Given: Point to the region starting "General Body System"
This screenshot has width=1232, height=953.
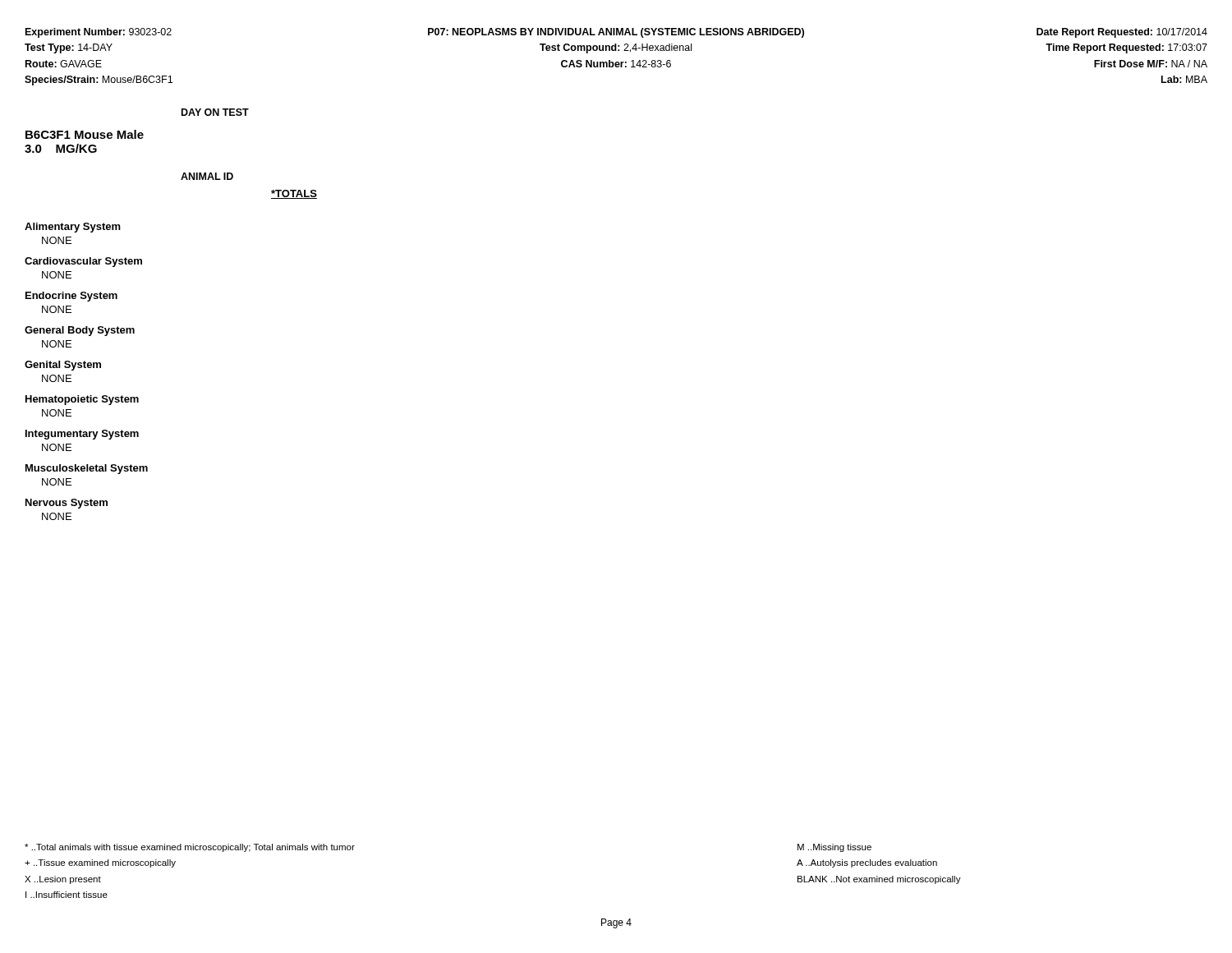Looking at the screenshot, I should coord(80,330).
